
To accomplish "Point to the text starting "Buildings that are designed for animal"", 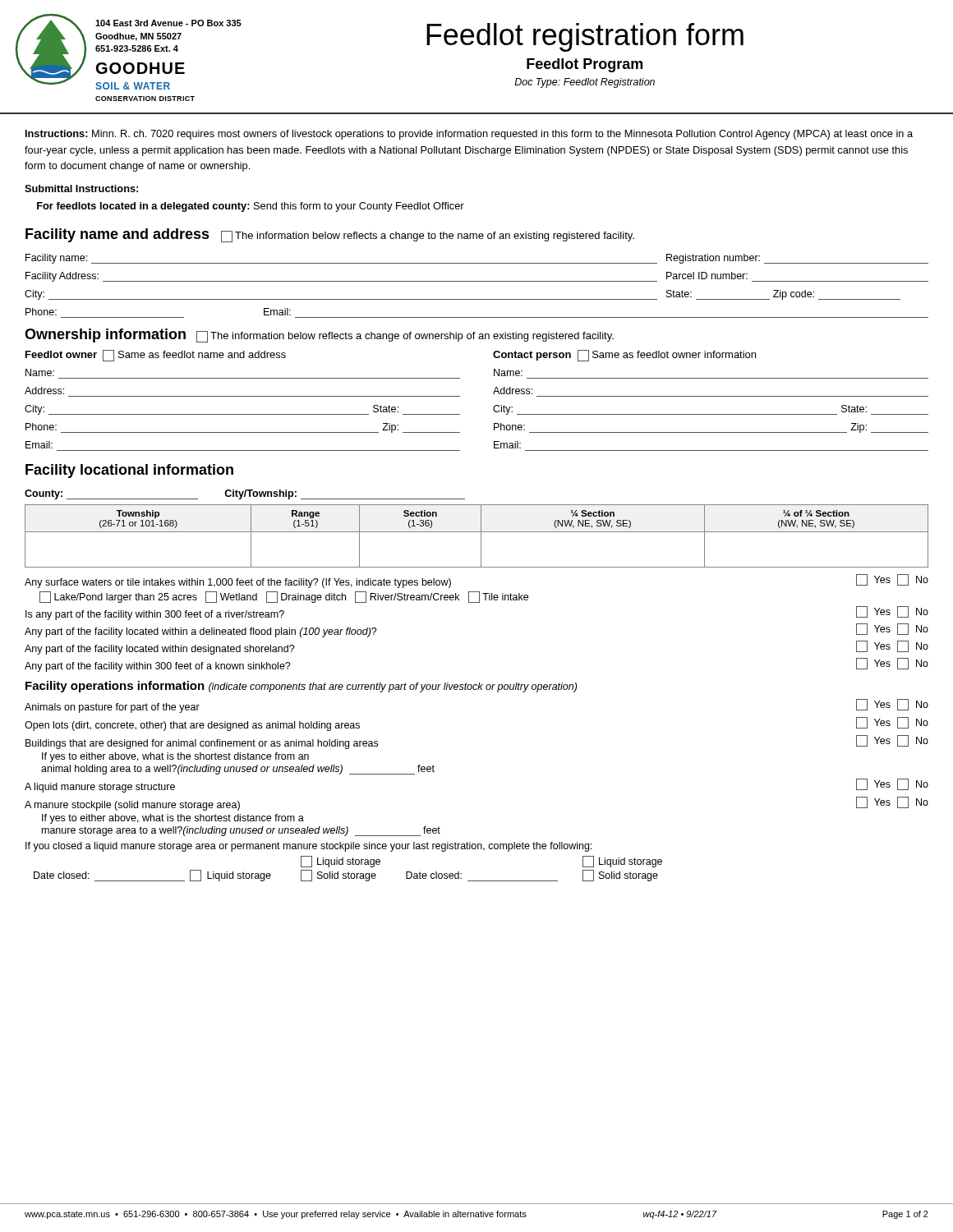I will click(207, 741).
